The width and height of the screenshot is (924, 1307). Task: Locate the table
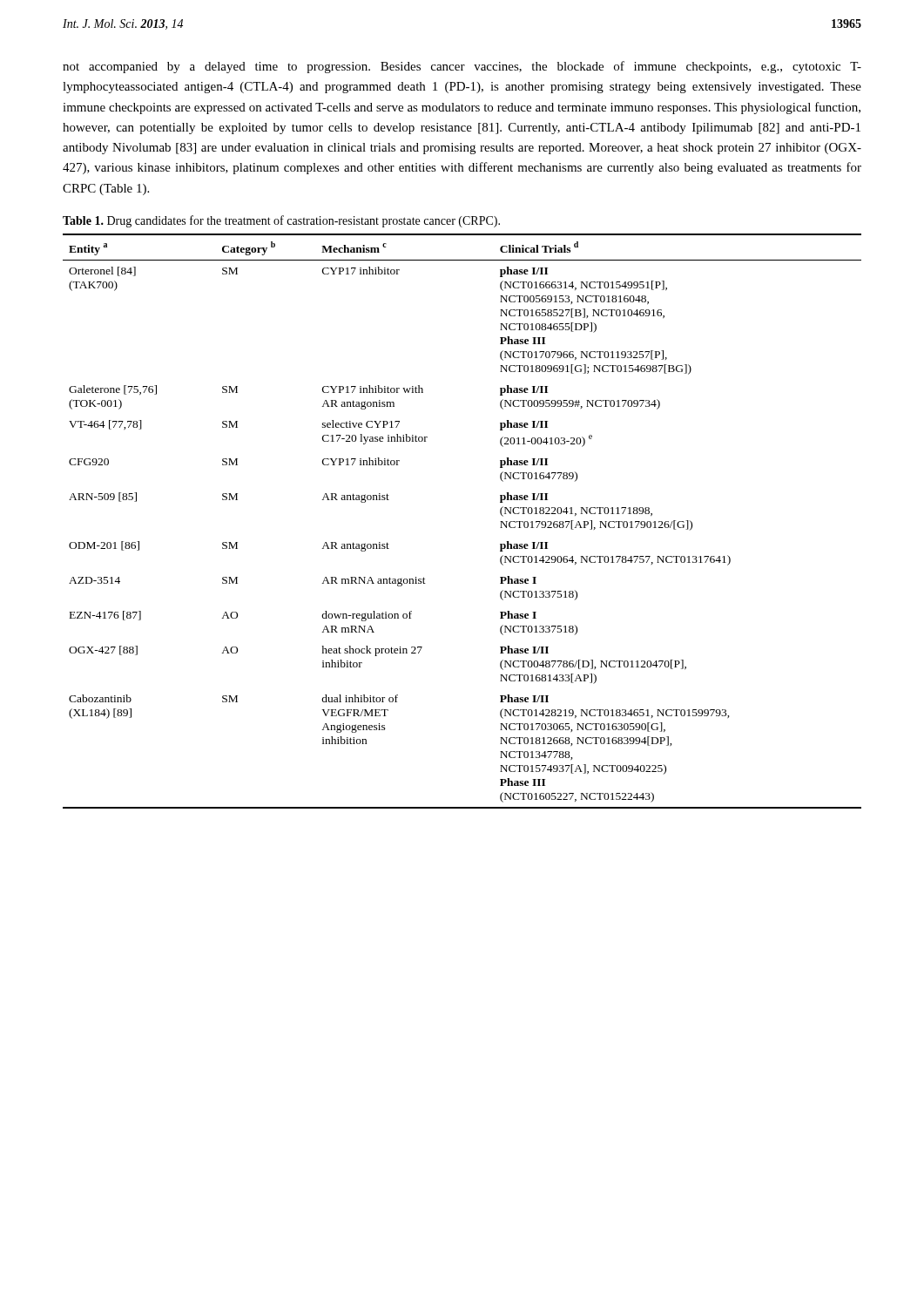tap(462, 521)
